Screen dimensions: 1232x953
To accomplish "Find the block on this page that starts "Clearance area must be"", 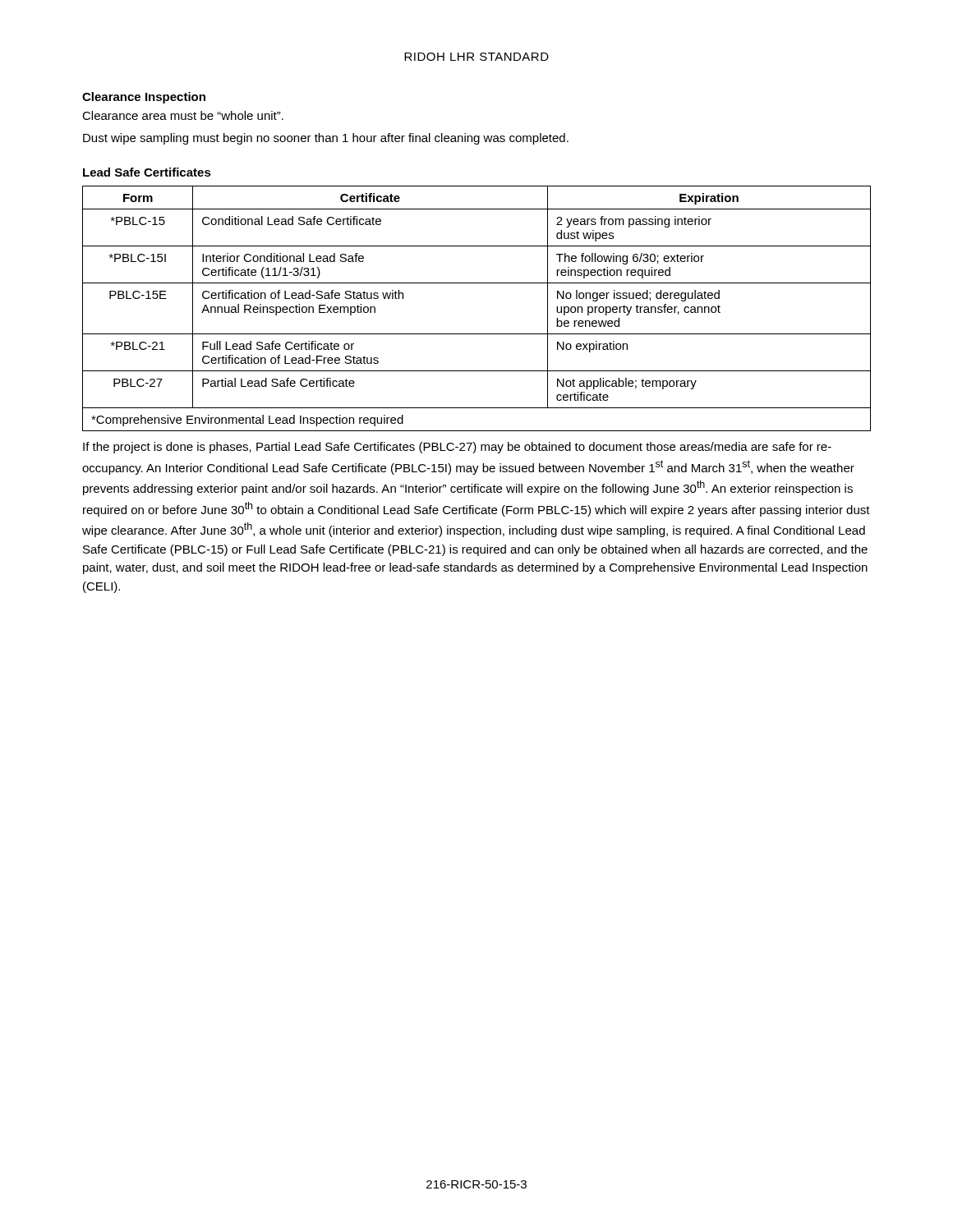I will [183, 115].
